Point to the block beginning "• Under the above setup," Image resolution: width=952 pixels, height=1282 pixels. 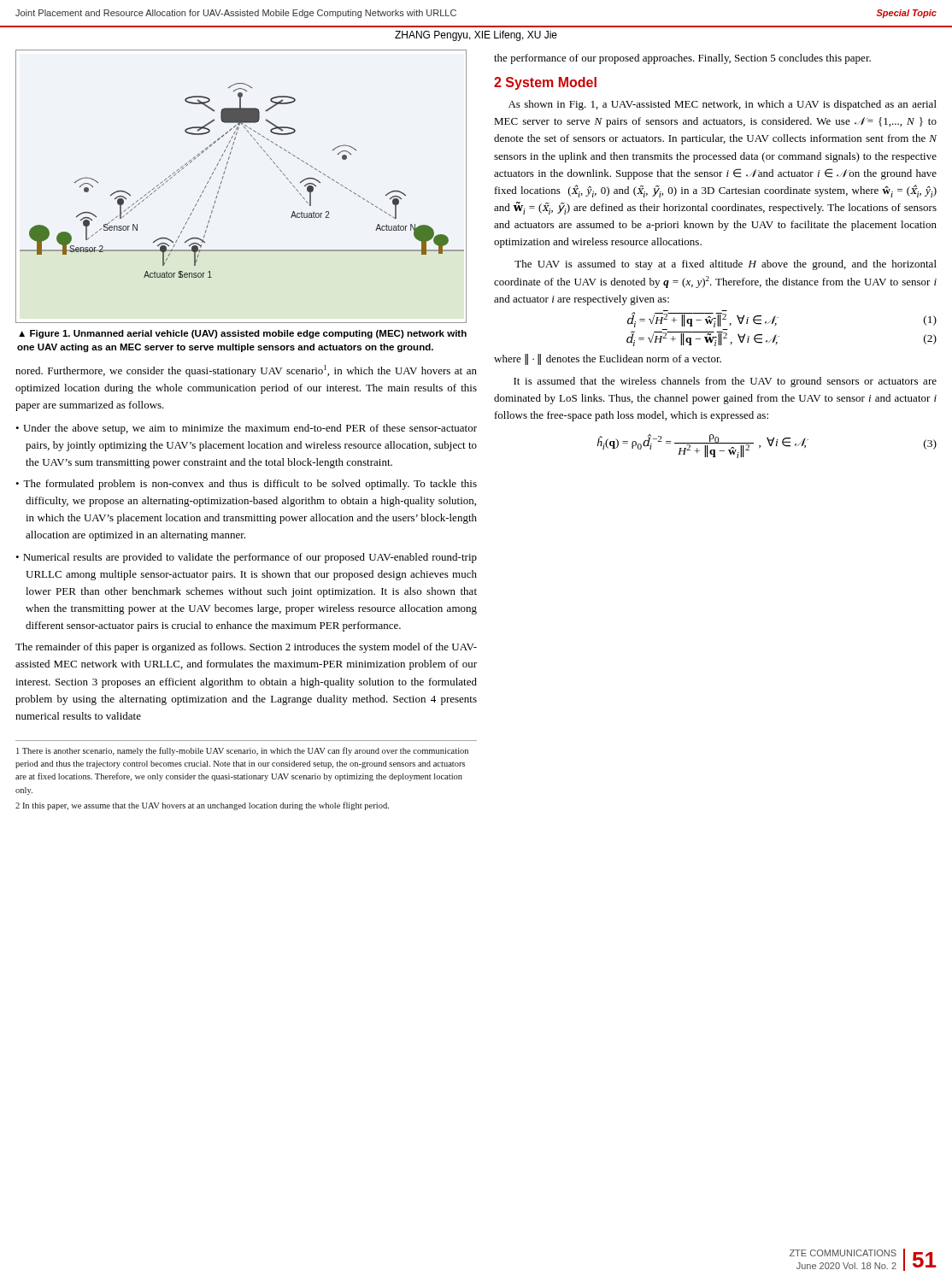pos(246,445)
